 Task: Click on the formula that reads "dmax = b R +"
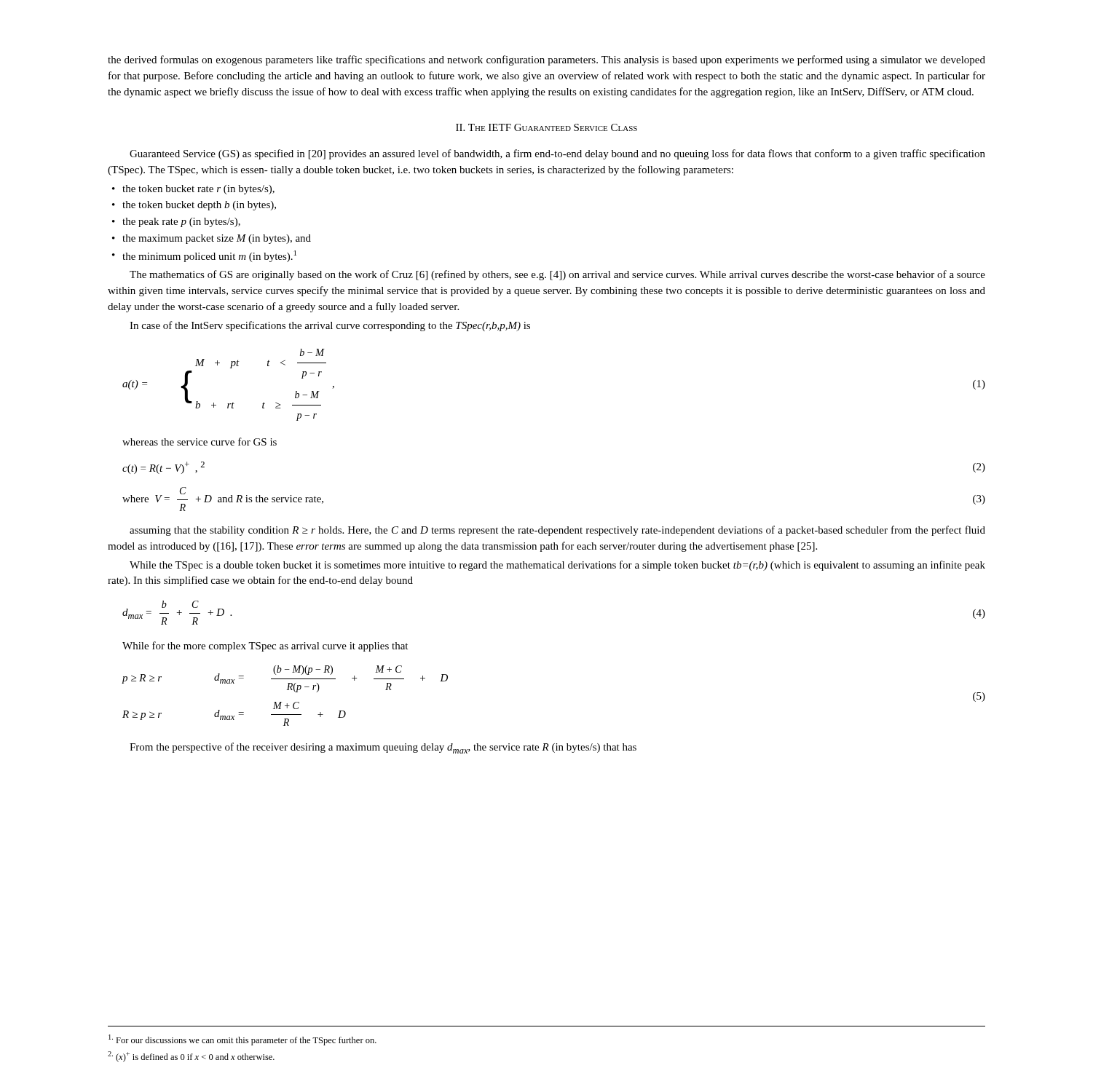(x=164, y=613)
